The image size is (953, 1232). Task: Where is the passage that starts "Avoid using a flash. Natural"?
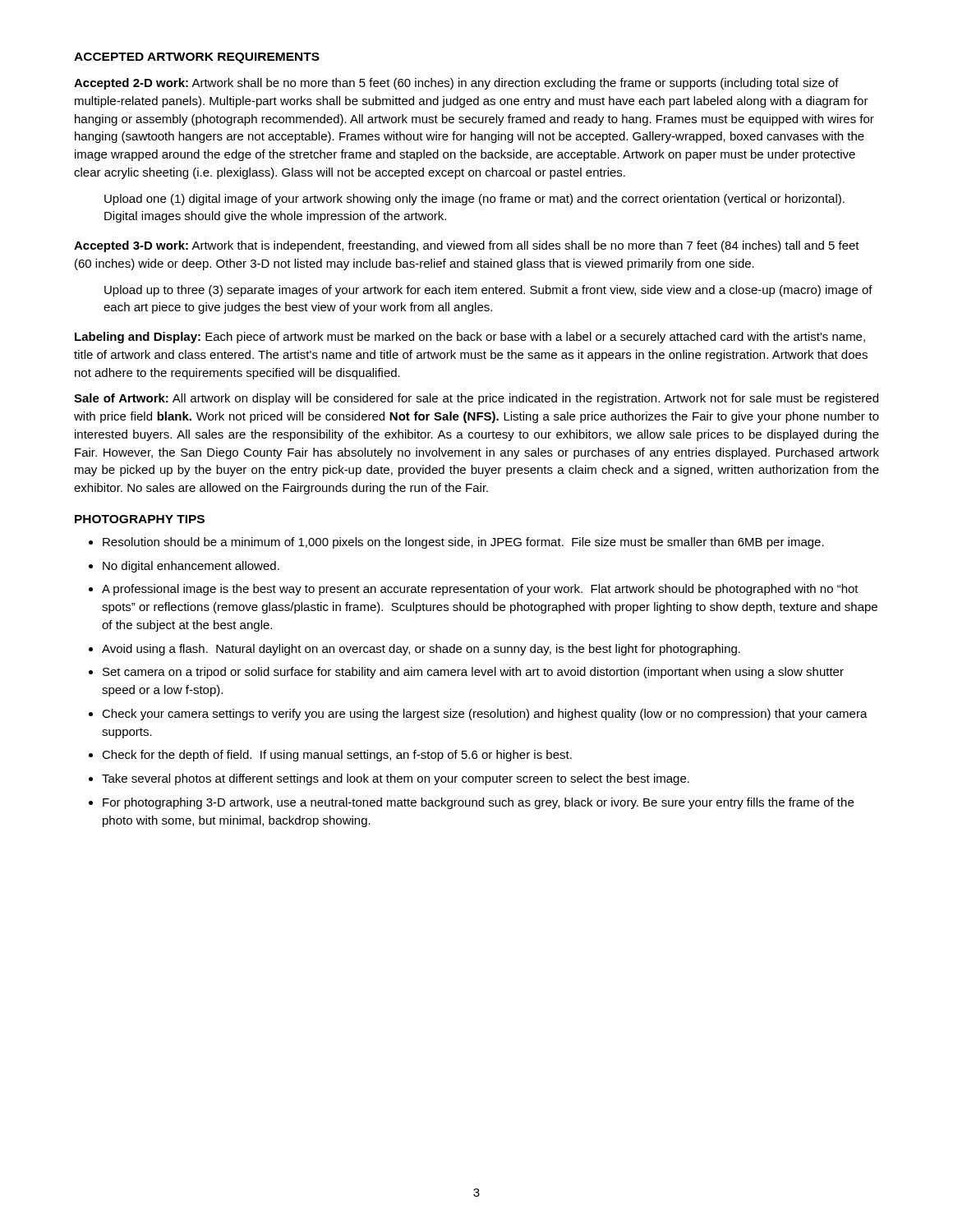[421, 648]
